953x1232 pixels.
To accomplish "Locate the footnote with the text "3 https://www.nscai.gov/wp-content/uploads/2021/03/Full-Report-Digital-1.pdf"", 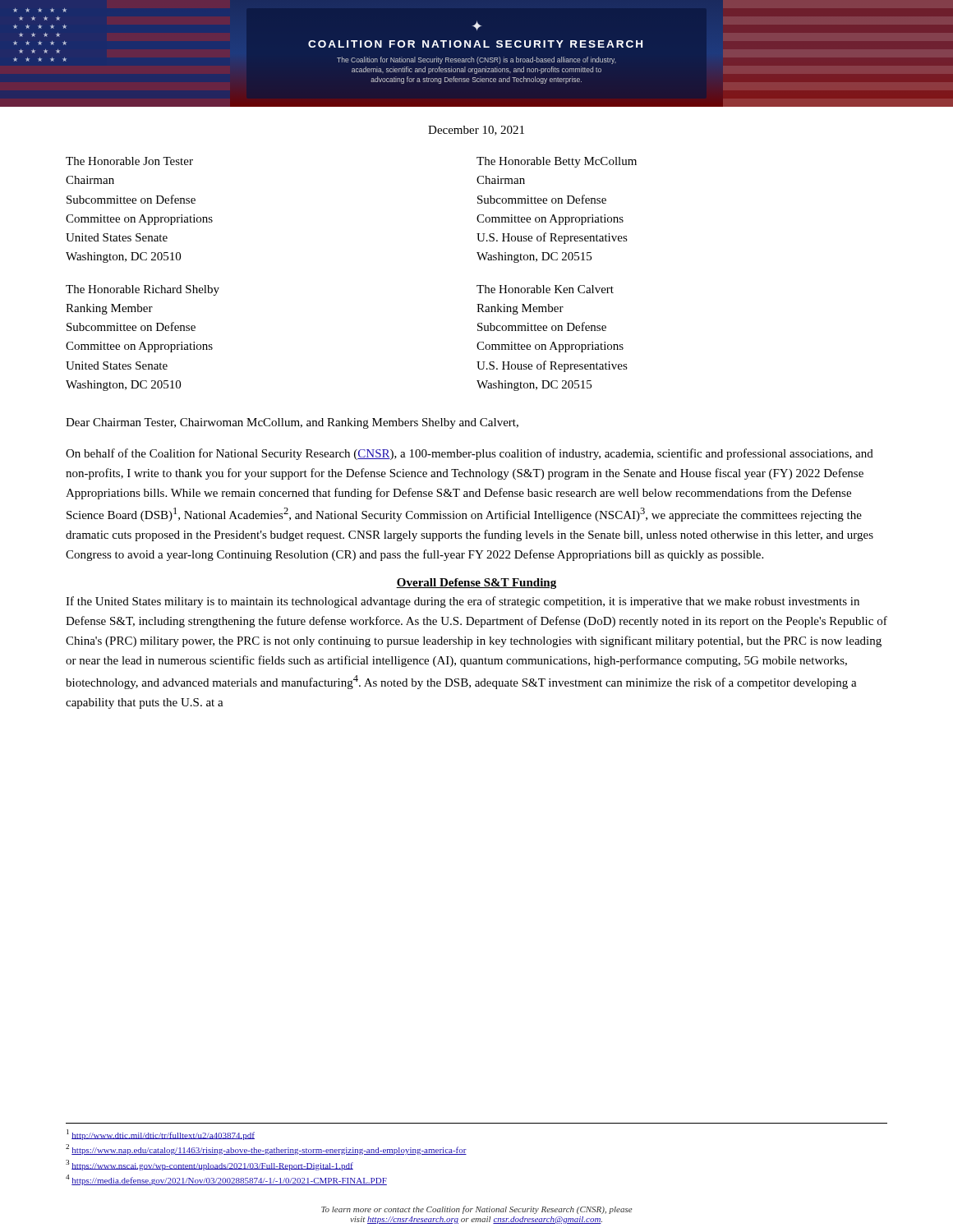I will (209, 1164).
